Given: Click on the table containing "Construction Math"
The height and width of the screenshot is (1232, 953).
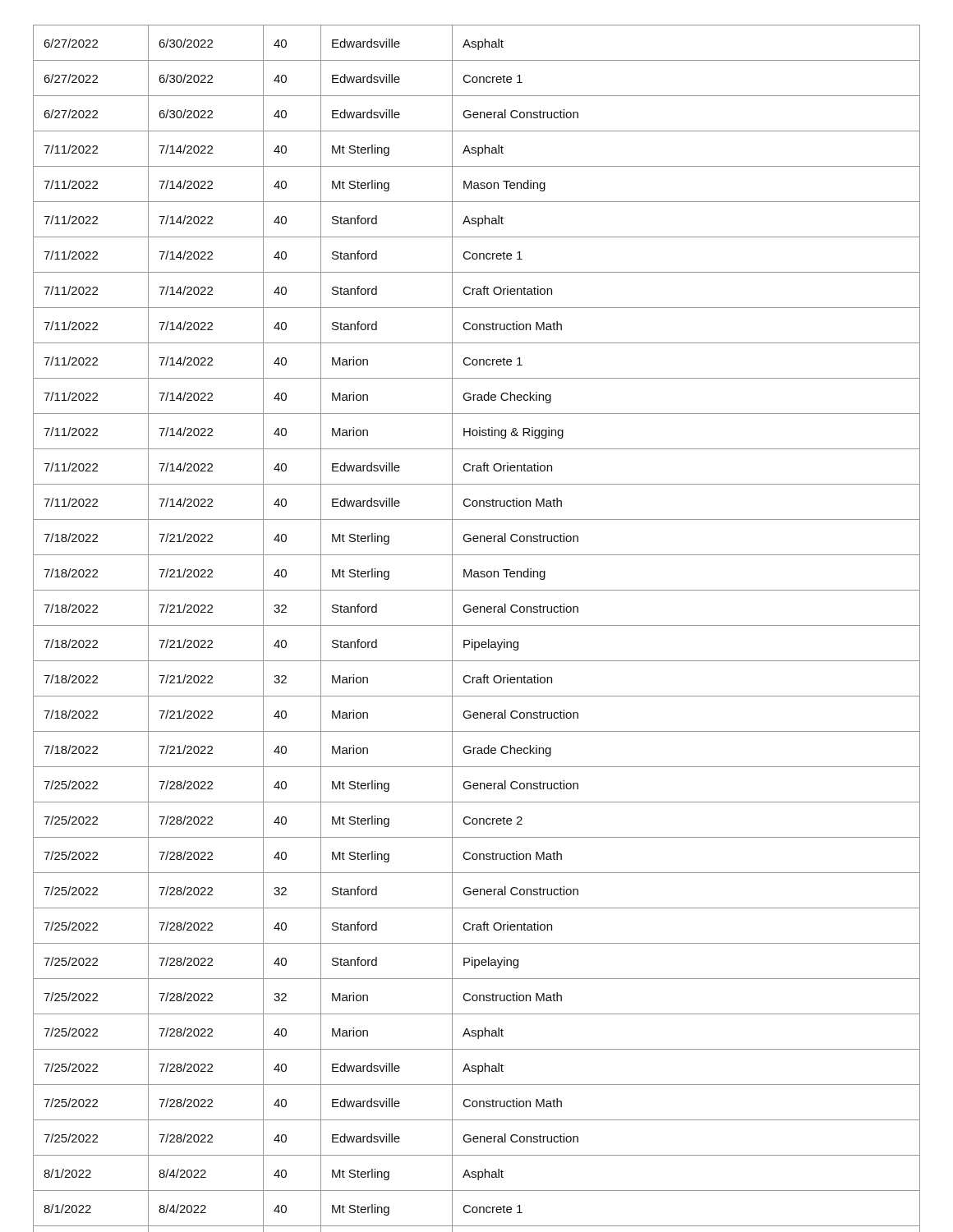Looking at the screenshot, I should (x=476, y=628).
